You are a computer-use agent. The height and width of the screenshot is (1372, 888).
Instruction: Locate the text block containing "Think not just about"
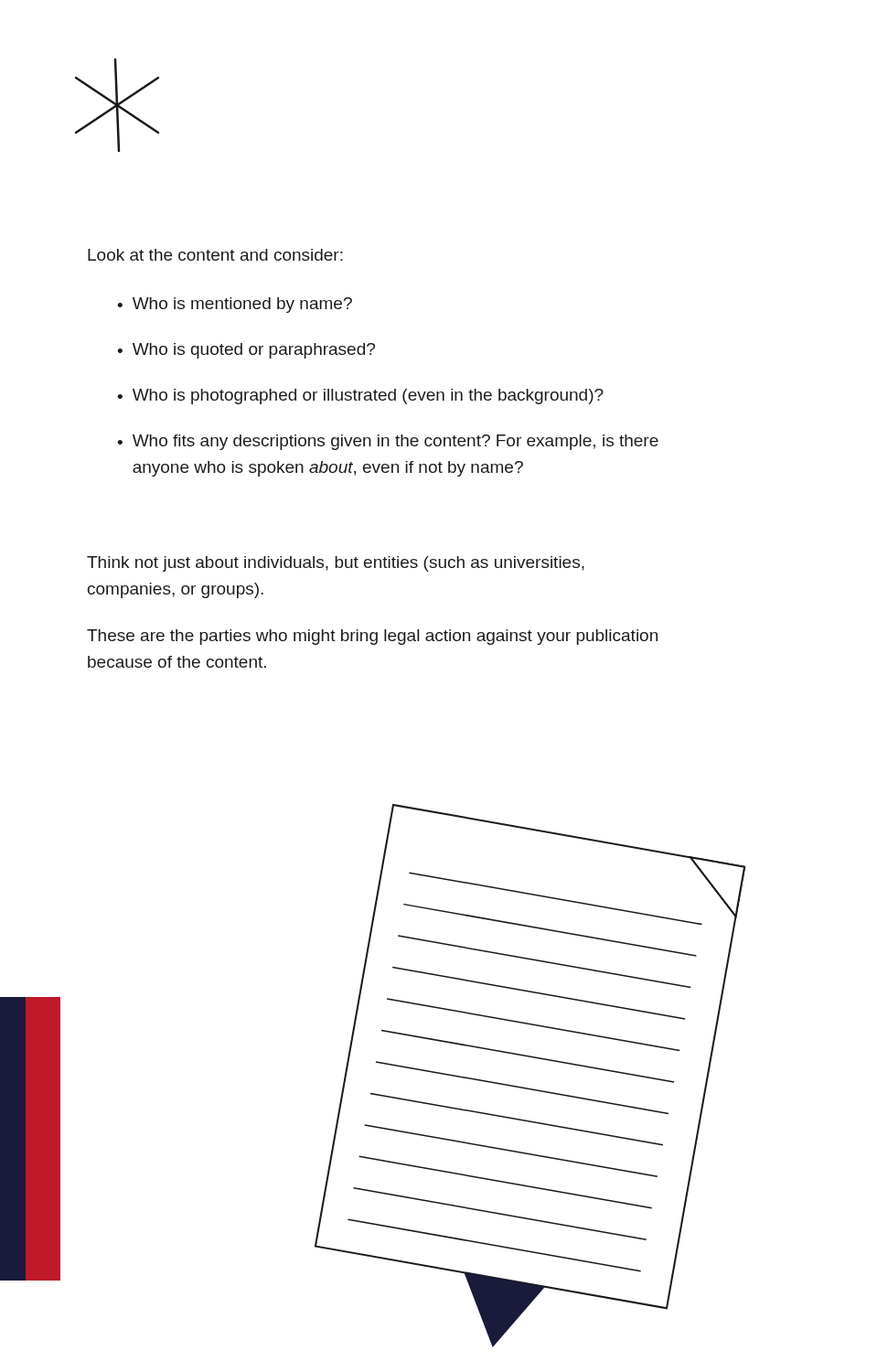[336, 576]
